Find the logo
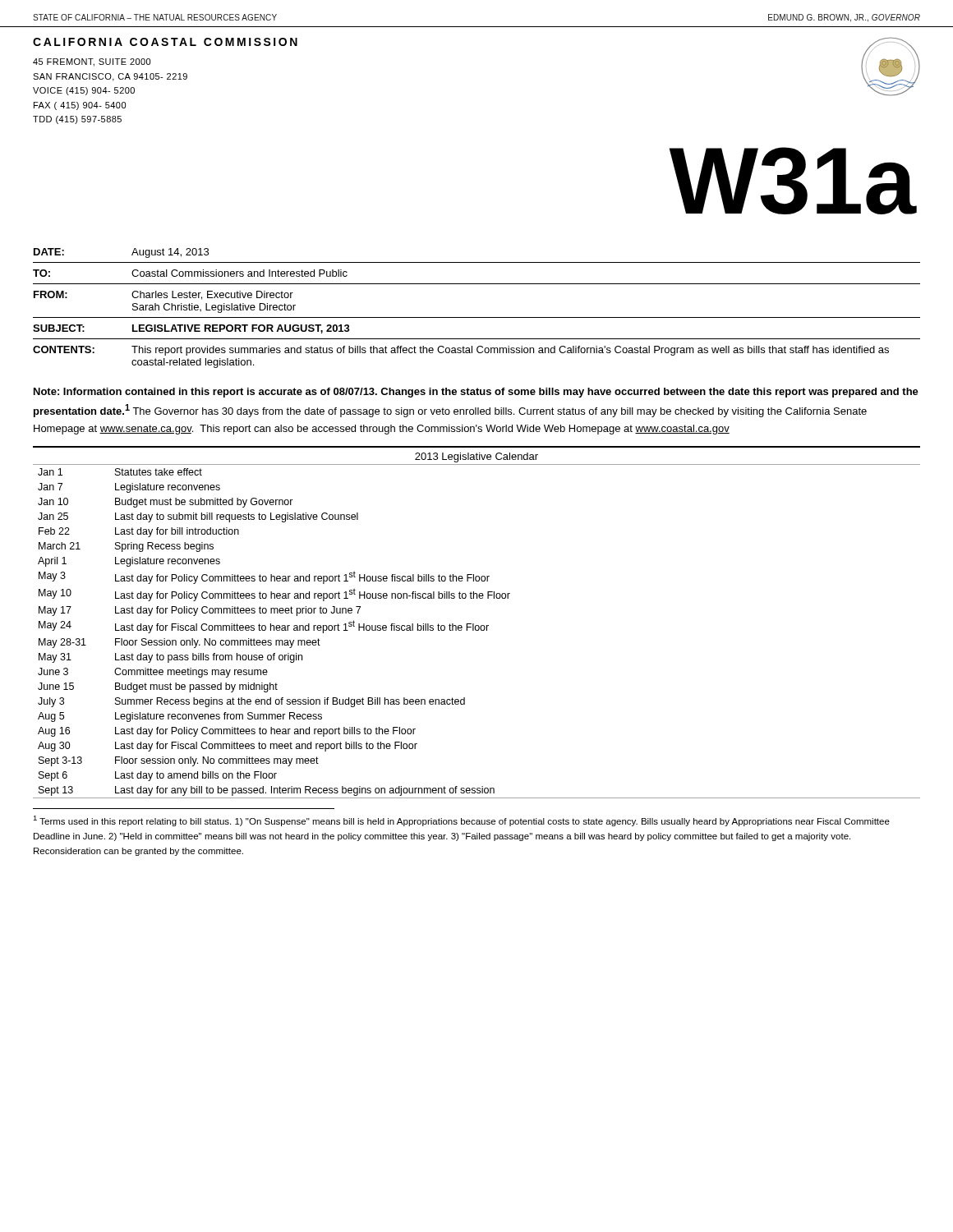Viewport: 953px width, 1232px height. tap(891, 68)
